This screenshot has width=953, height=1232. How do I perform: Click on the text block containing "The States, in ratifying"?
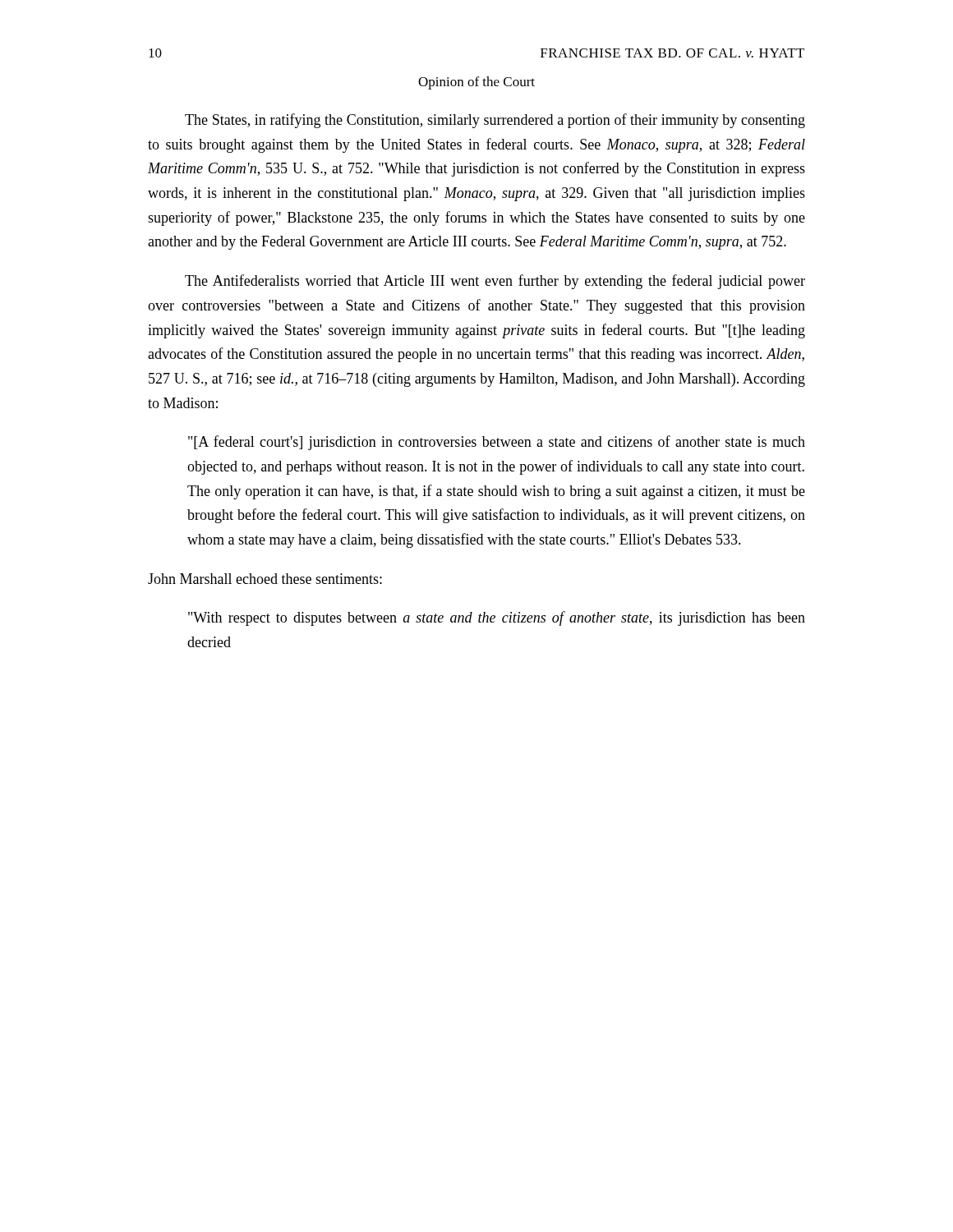476,181
